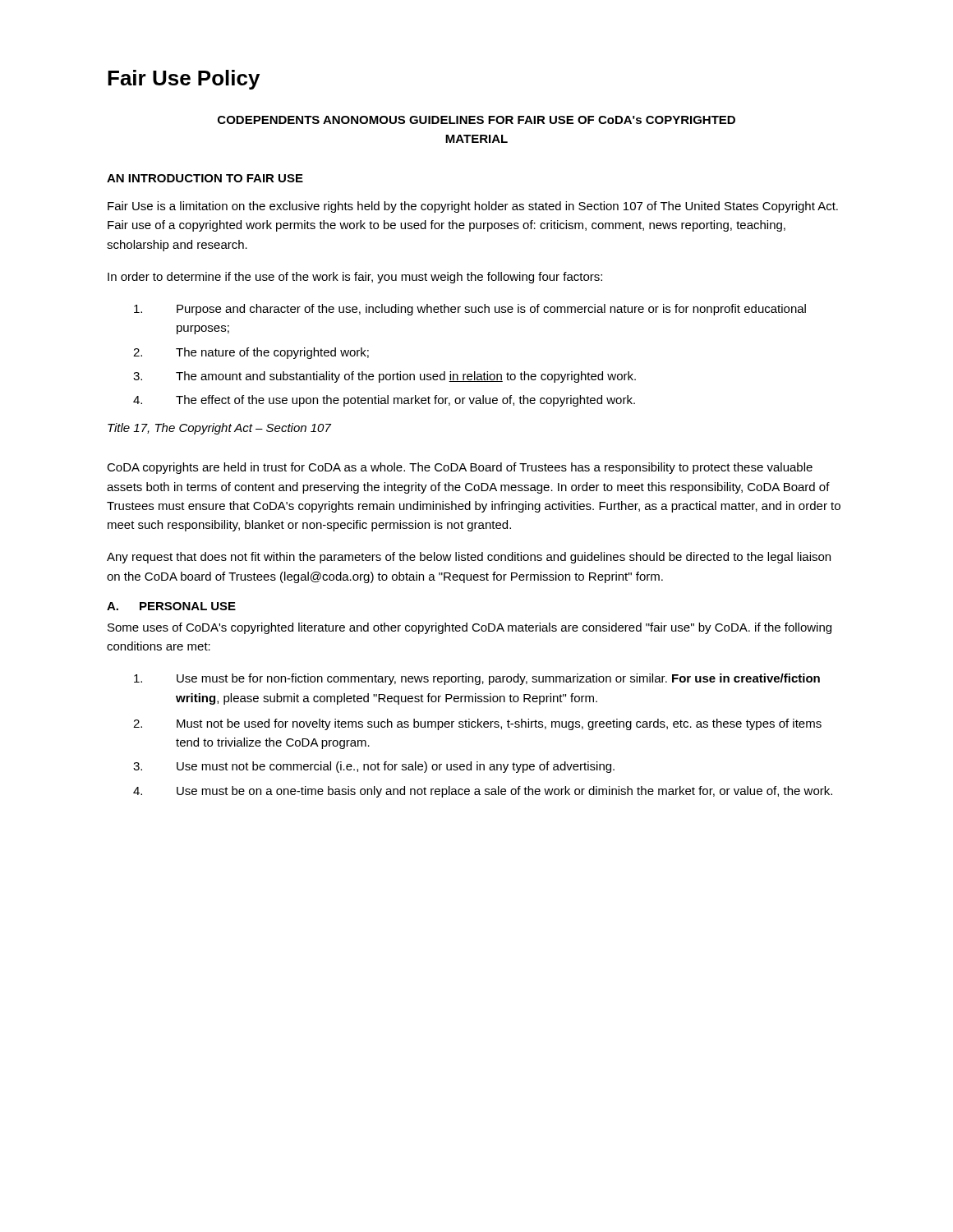Locate the section header that opens with "CODEPENDENTS ANONOMOUS GUIDELINES FOR FAIR"

point(476,129)
